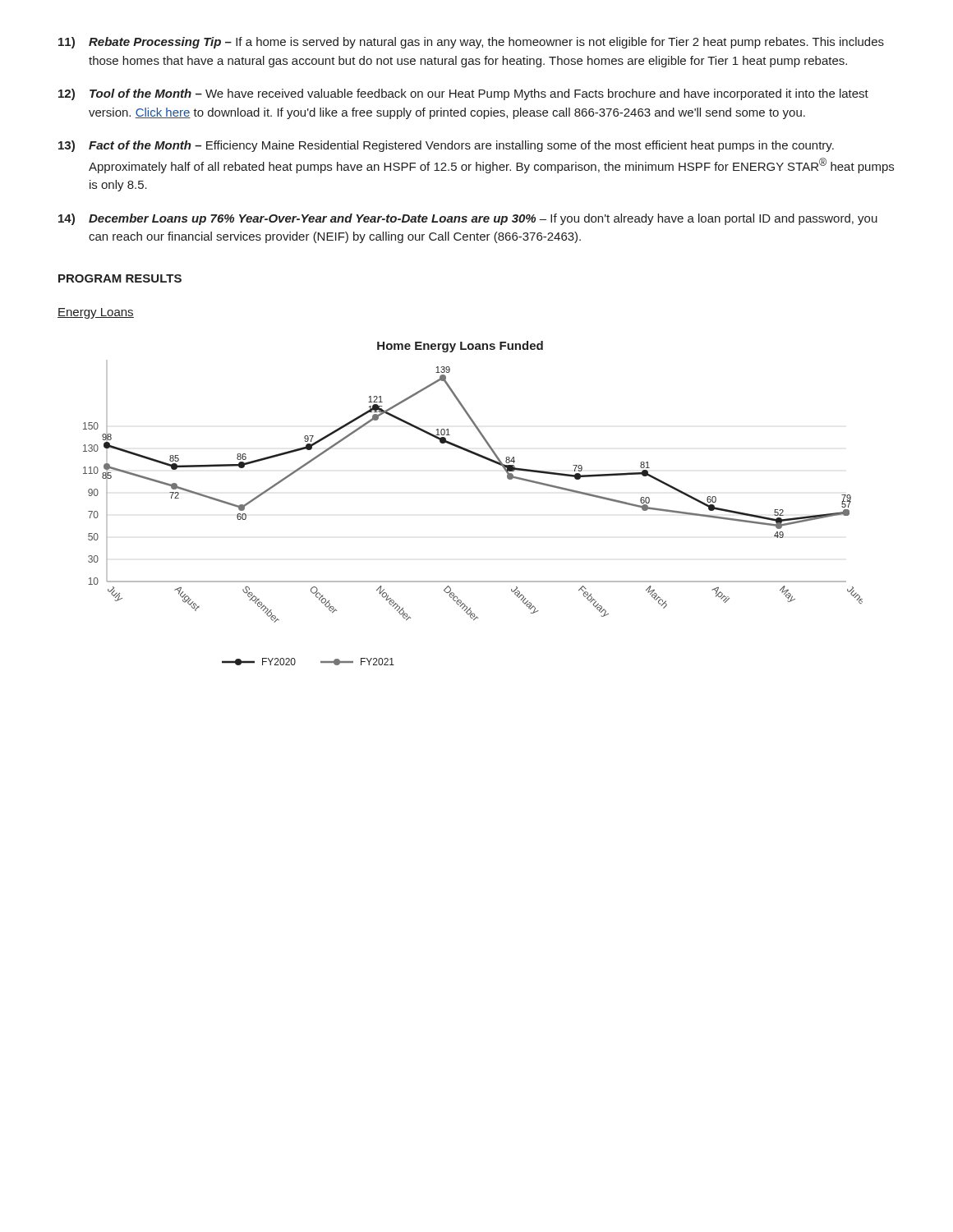
Task: Click on the line chart
Action: click(x=460, y=500)
